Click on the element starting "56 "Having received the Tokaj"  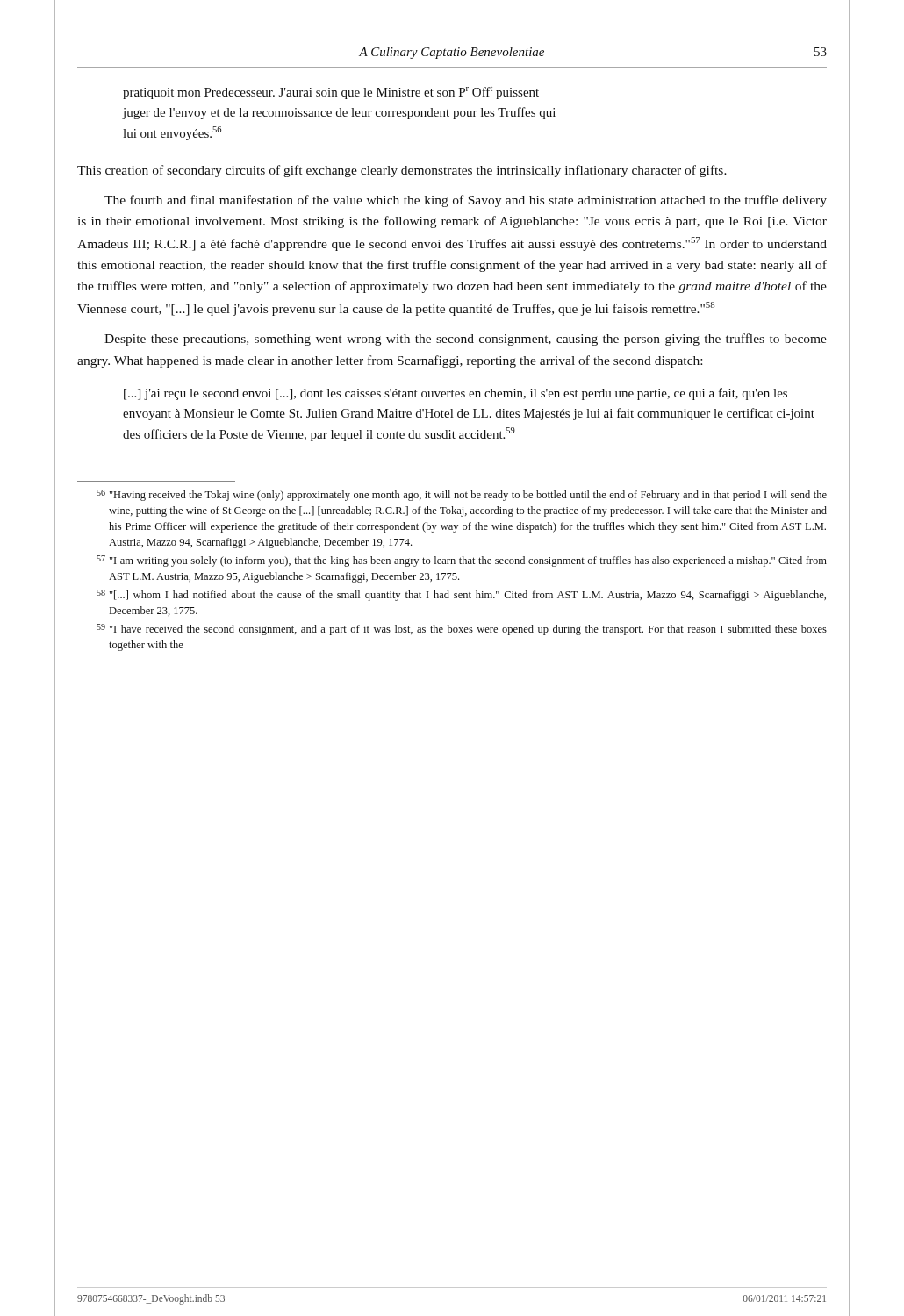pyautogui.click(x=452, y=519)
